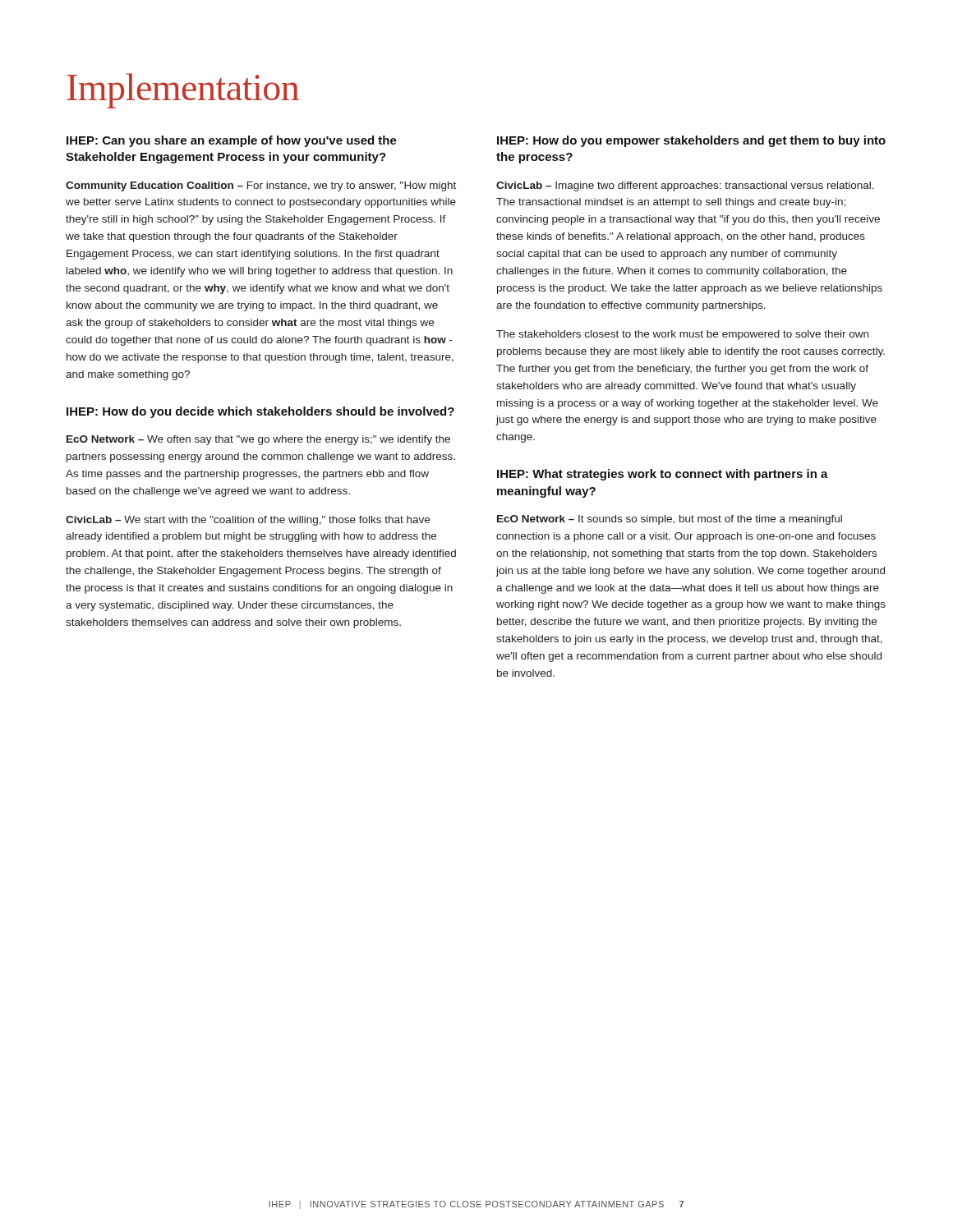Click on the text block that says "EcO Network – It"
953x1232 pixels.
pos(691,596)
